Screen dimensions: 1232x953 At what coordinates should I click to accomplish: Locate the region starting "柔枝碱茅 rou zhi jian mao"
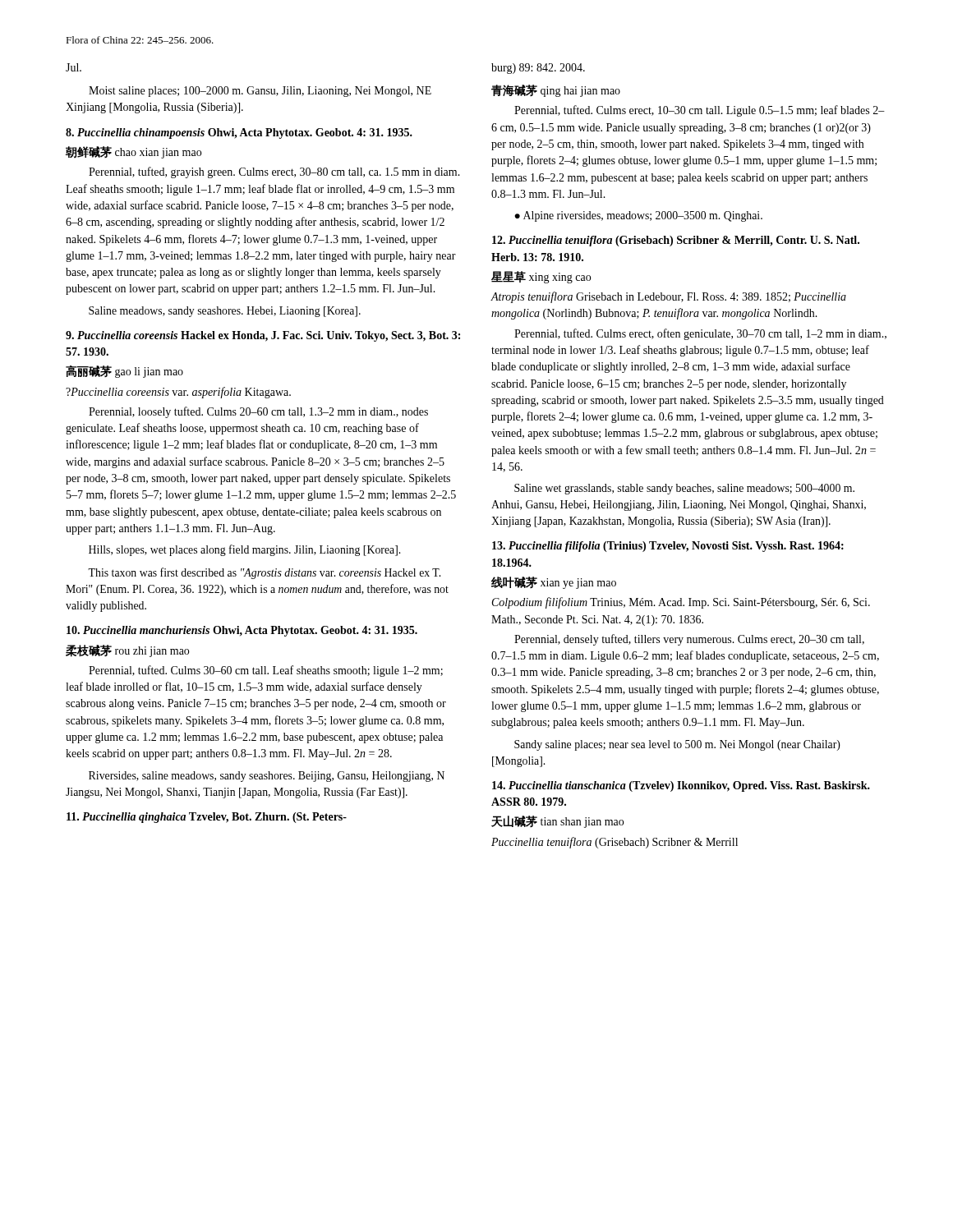click(x=128, y=650)
